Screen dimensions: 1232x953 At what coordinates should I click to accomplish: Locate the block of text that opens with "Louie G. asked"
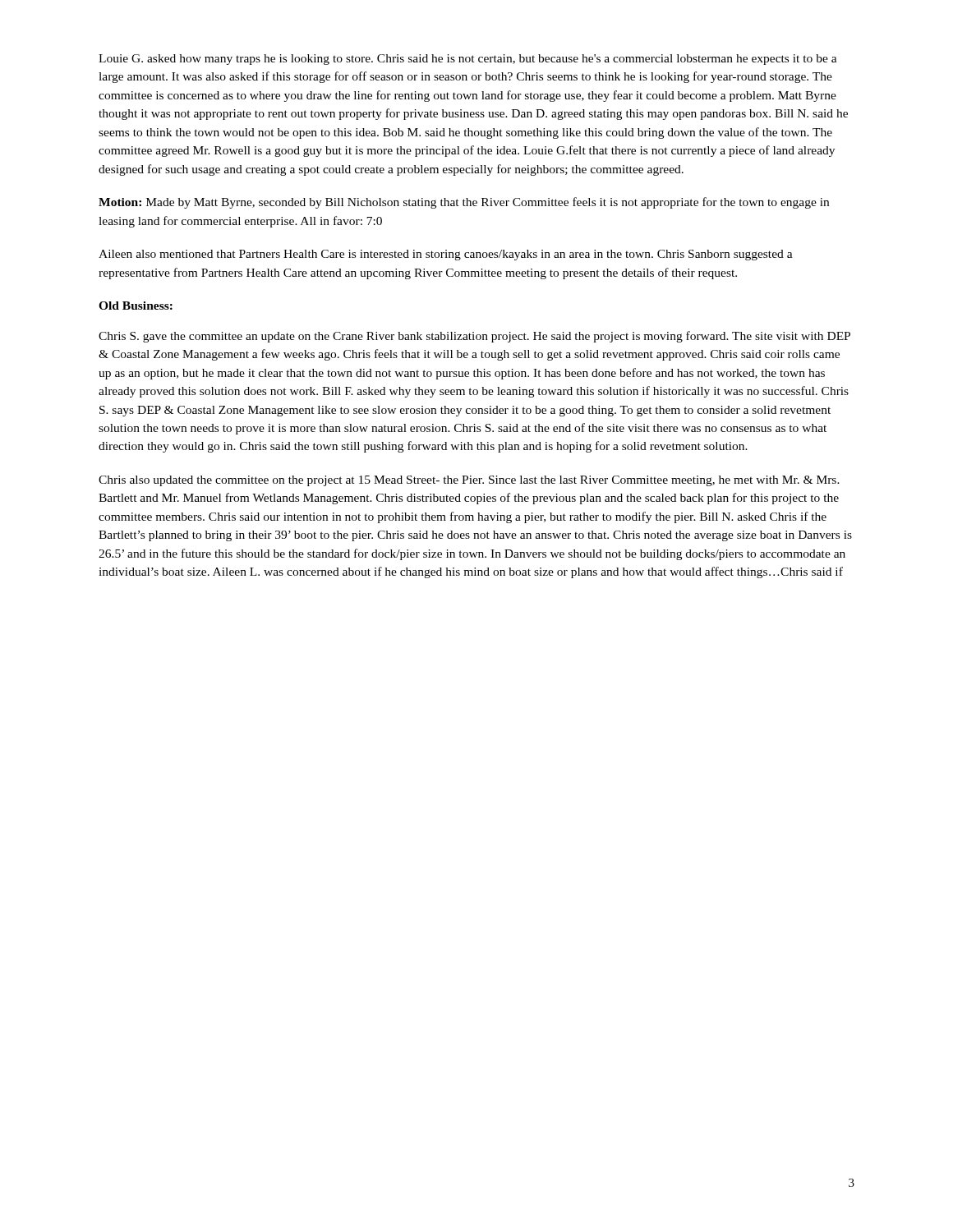[x=473, y=113]
